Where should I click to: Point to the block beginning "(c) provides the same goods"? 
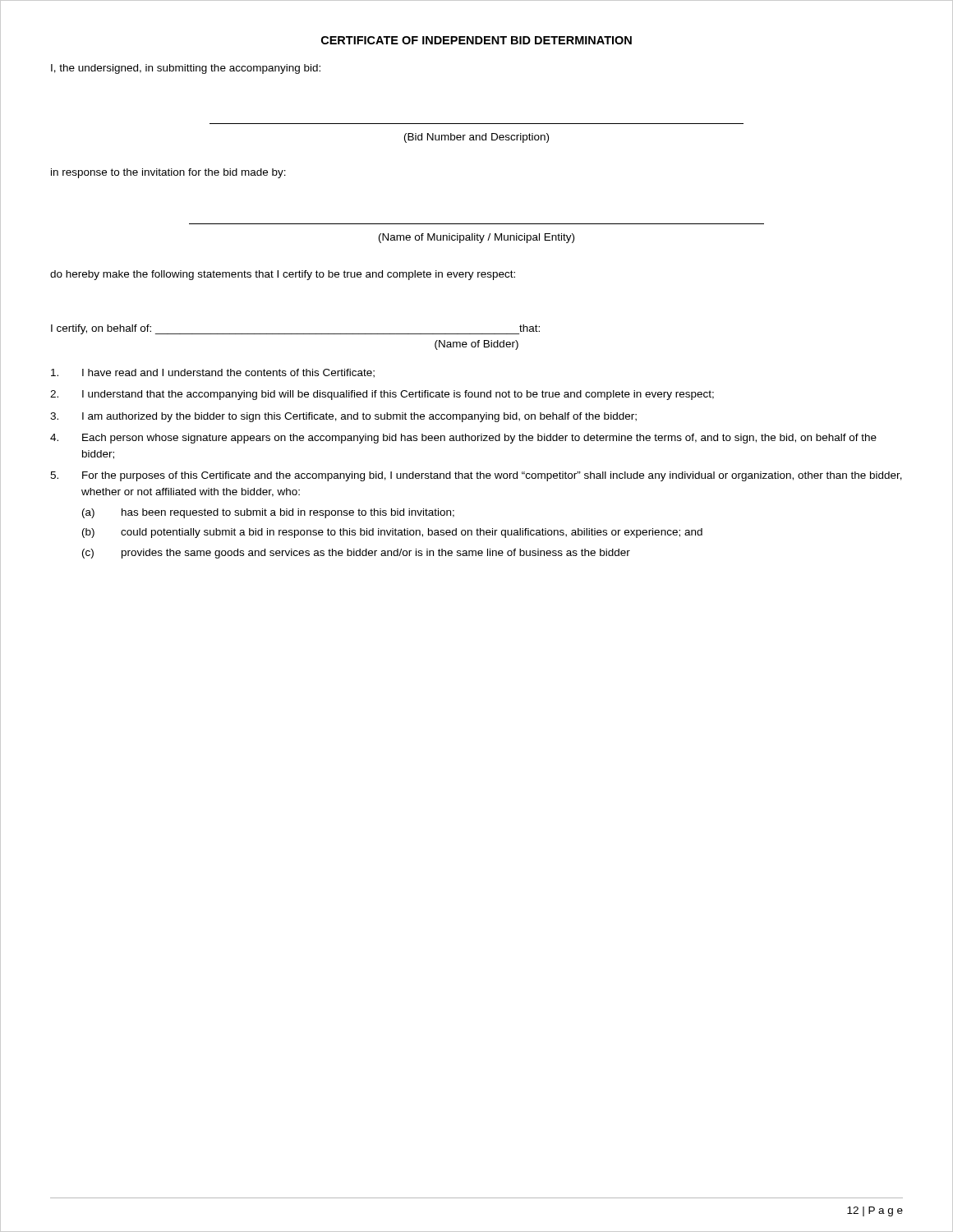(492, 552)
